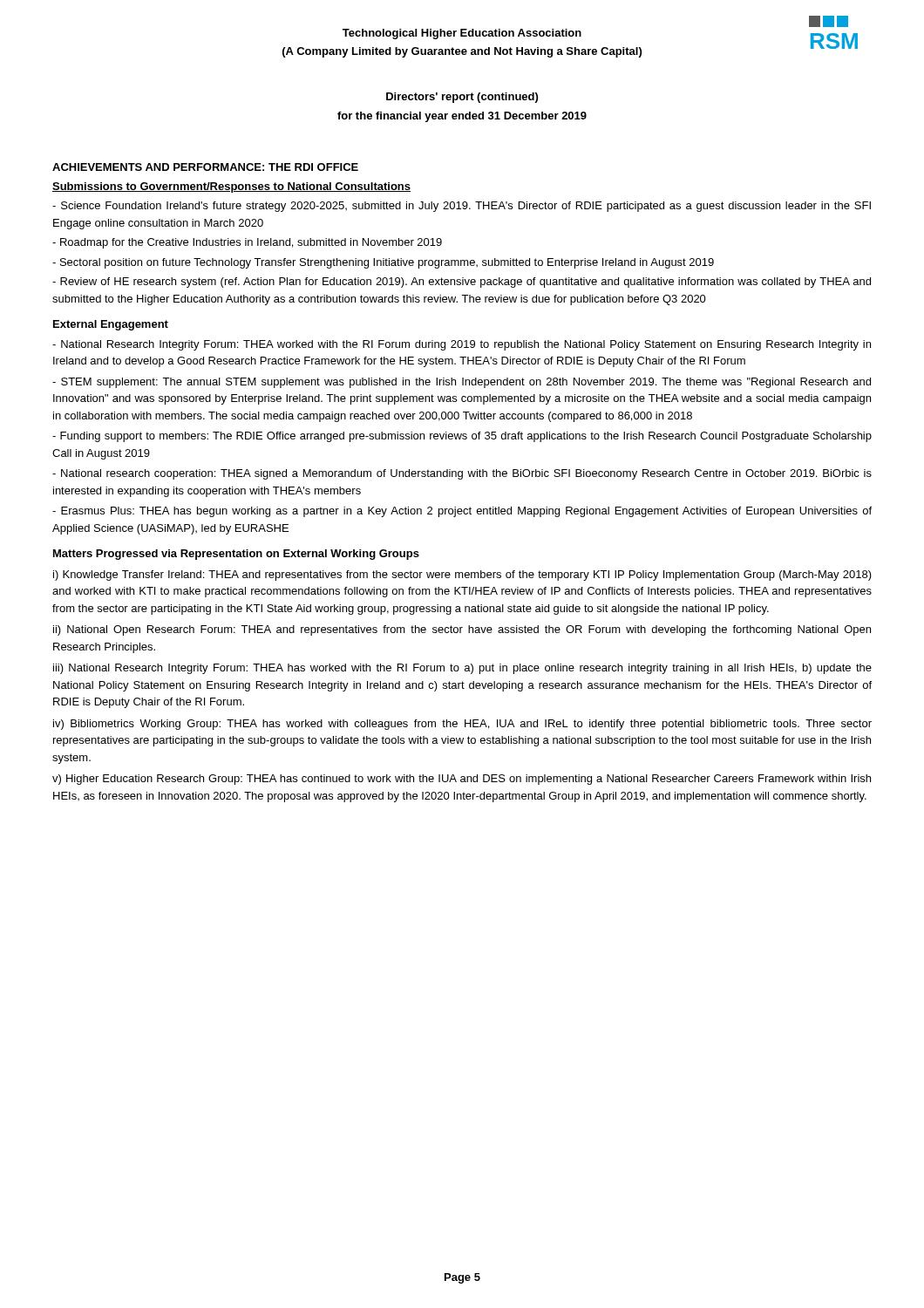This screenshot has height=1308, width=924.
Task: Navigate to the text starting "National research cooperation: THEA signed a Memorandum of"
Action: pos(462,482)
